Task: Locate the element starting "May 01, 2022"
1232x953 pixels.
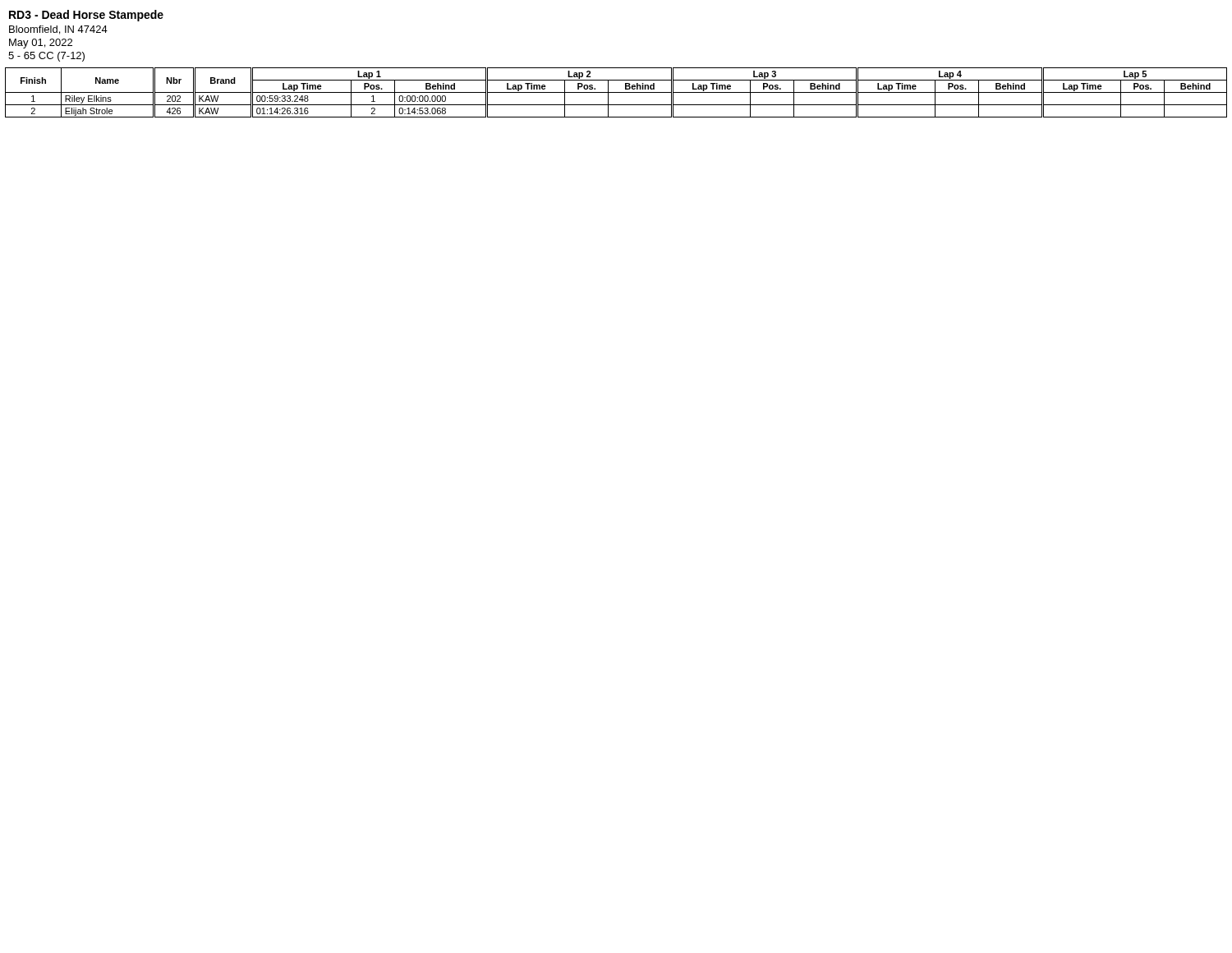Action: coord(41,42)
